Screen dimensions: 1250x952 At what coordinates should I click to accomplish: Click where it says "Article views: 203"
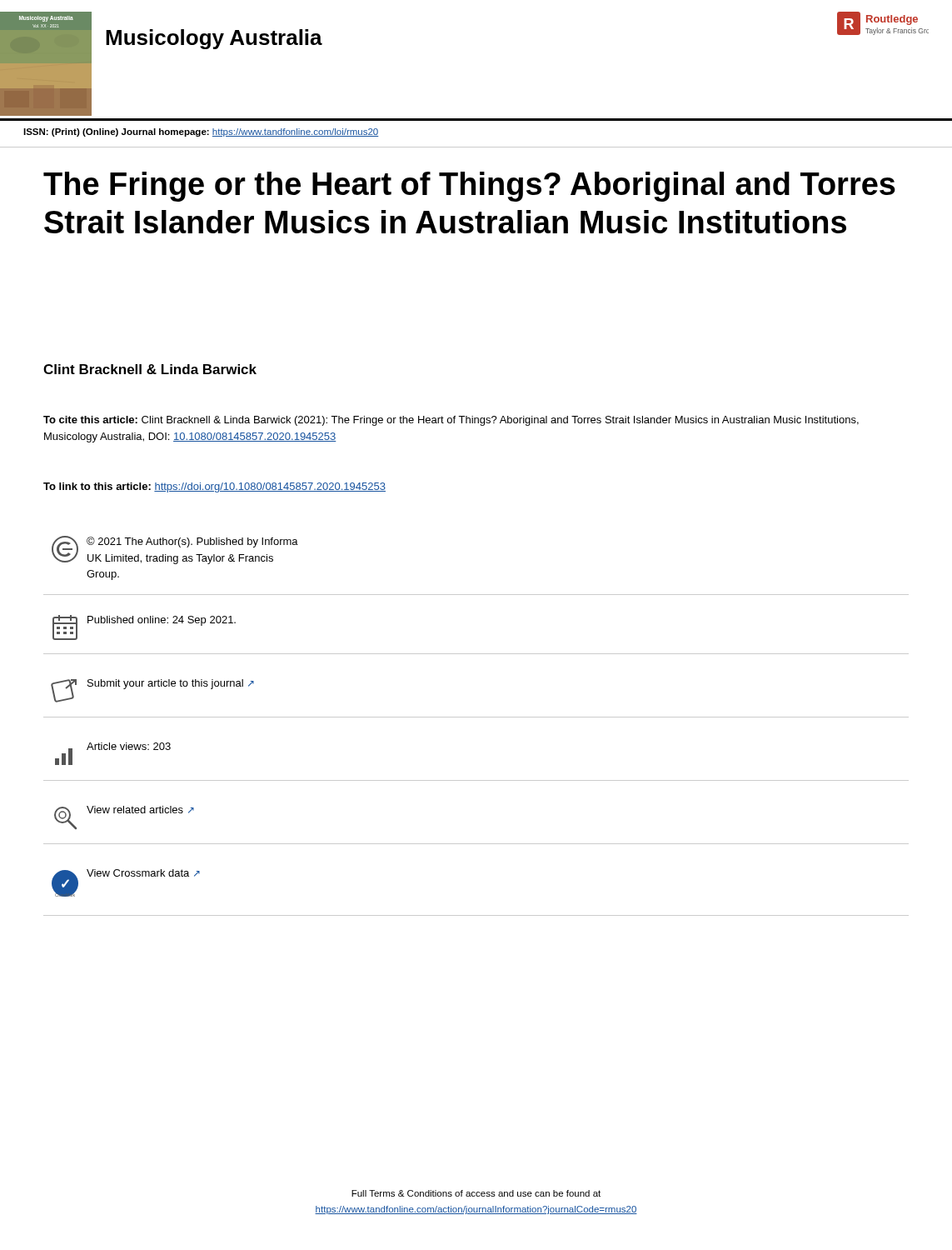pyautogui.click(x=129, y=746)
